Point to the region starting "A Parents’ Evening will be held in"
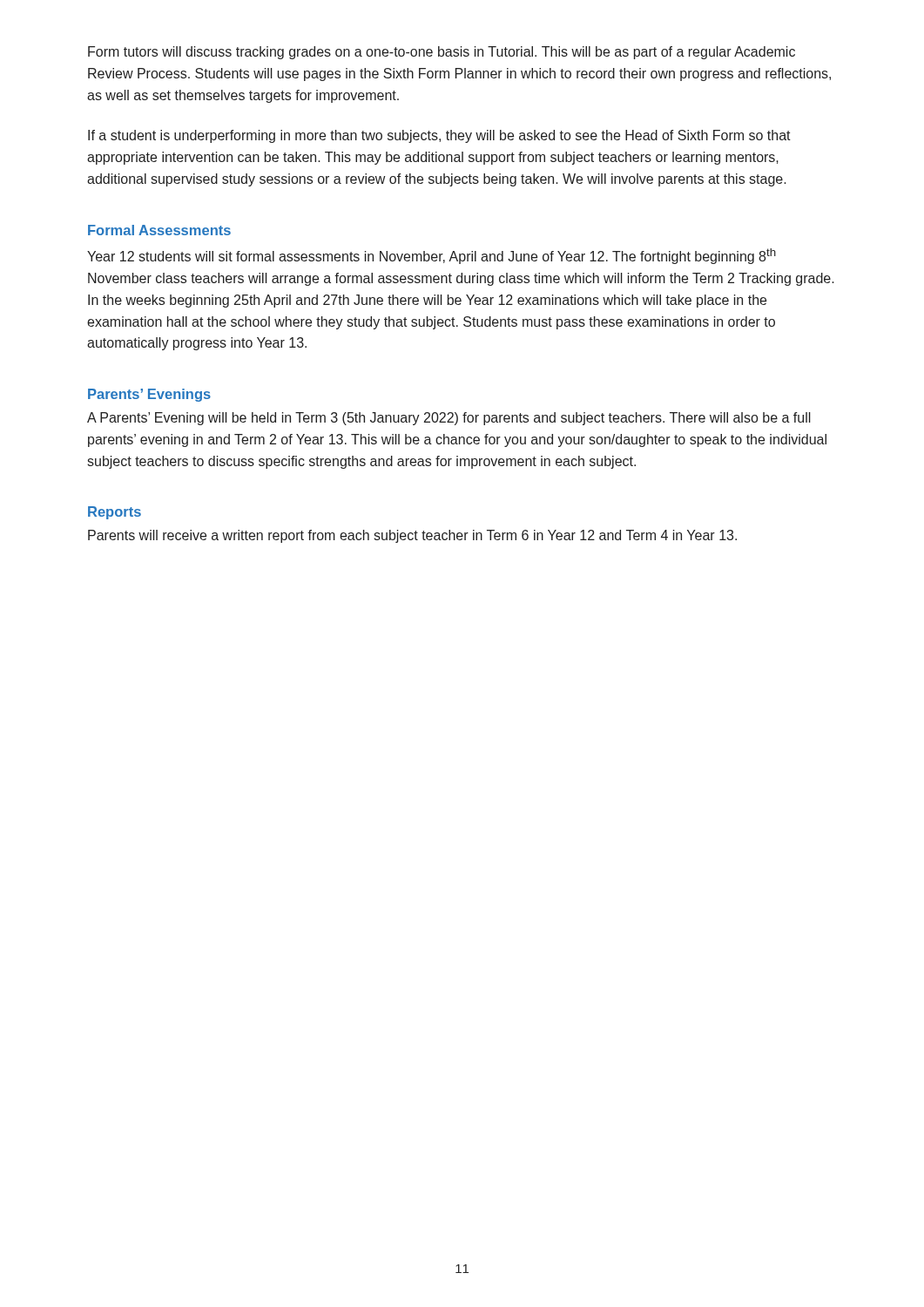This screenshot has width=924, height=1307. tap(457, 440)
